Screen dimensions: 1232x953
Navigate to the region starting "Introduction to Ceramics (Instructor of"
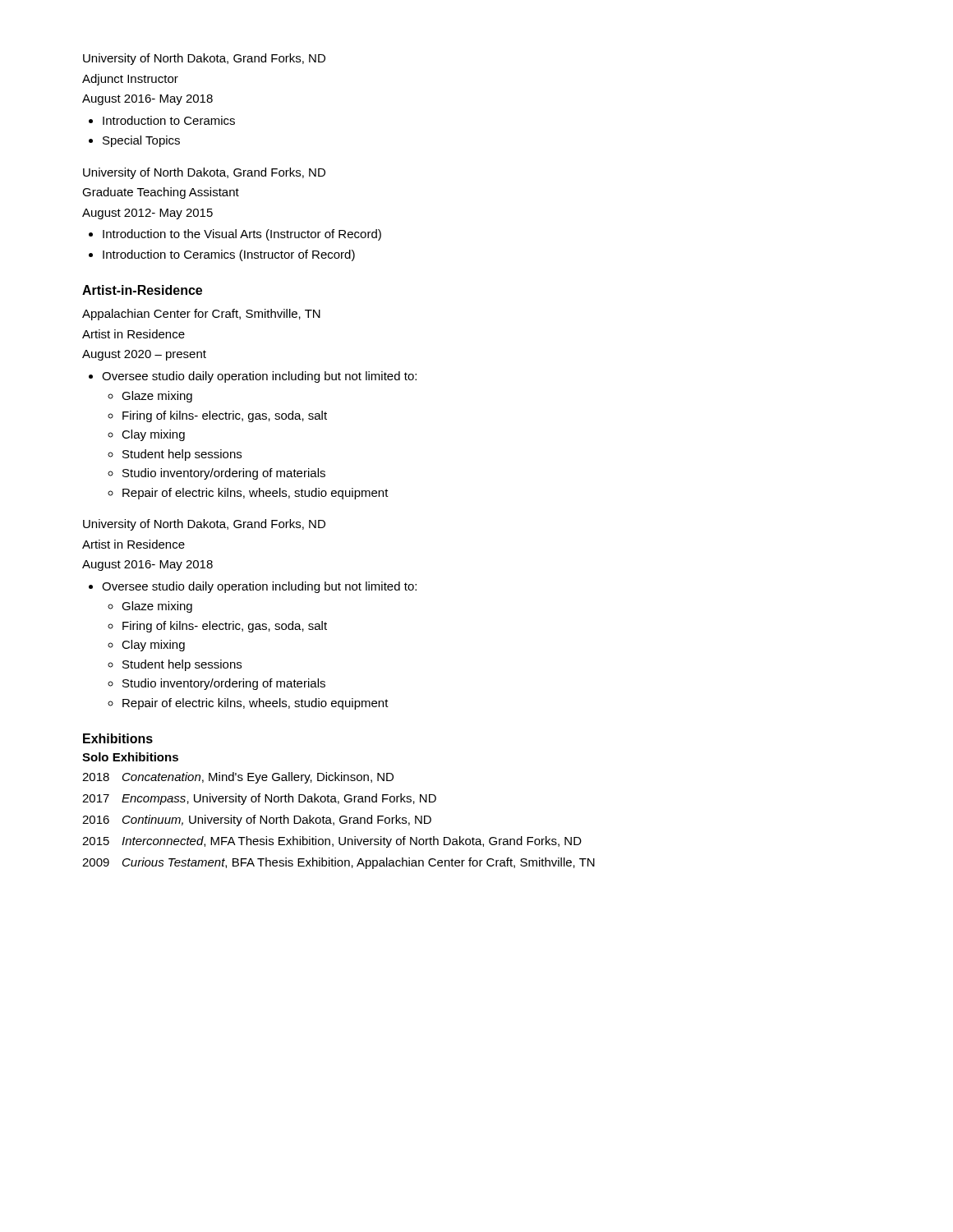click(229, 254)
